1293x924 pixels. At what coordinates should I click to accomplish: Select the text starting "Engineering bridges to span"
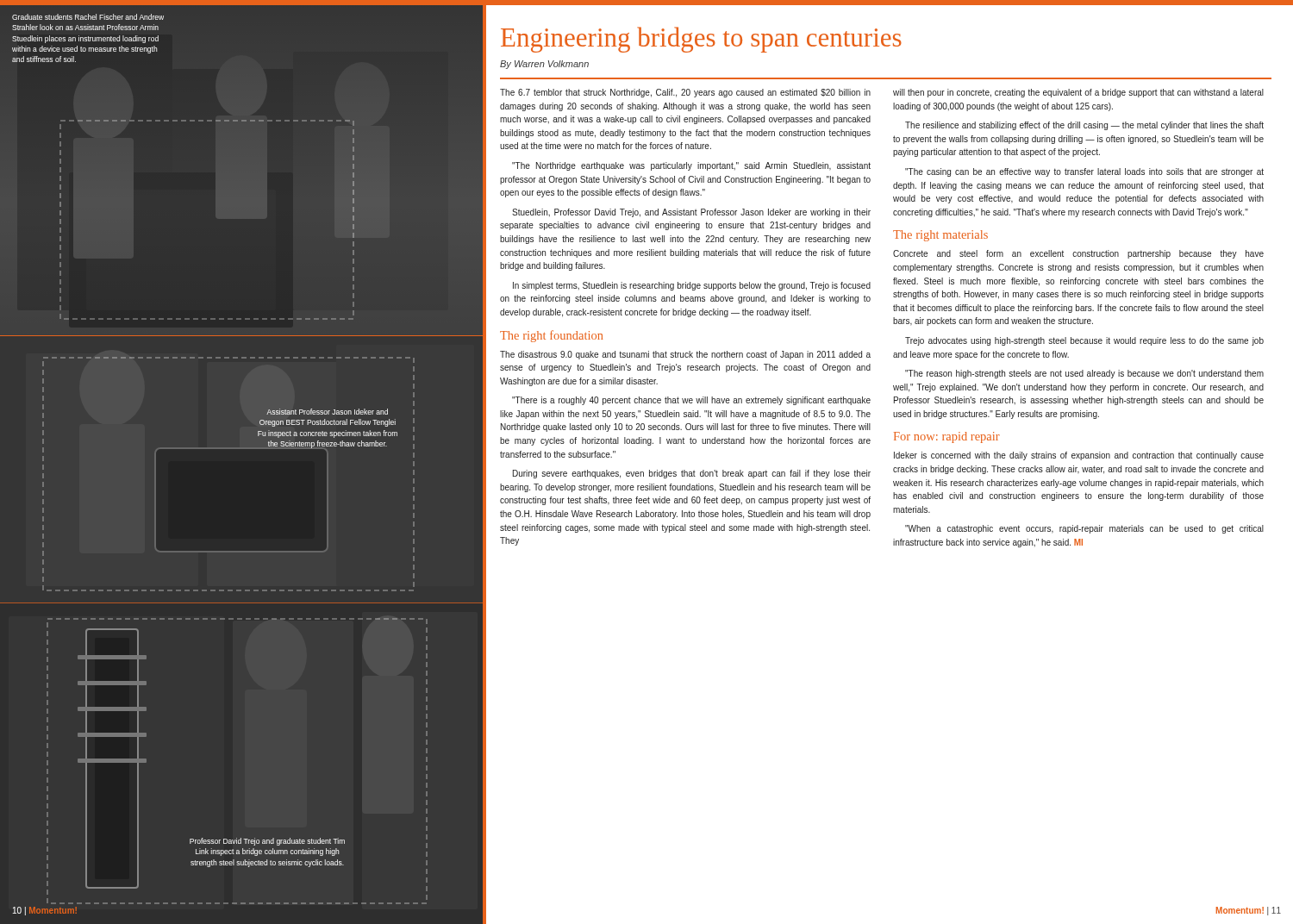click(886, 38)
